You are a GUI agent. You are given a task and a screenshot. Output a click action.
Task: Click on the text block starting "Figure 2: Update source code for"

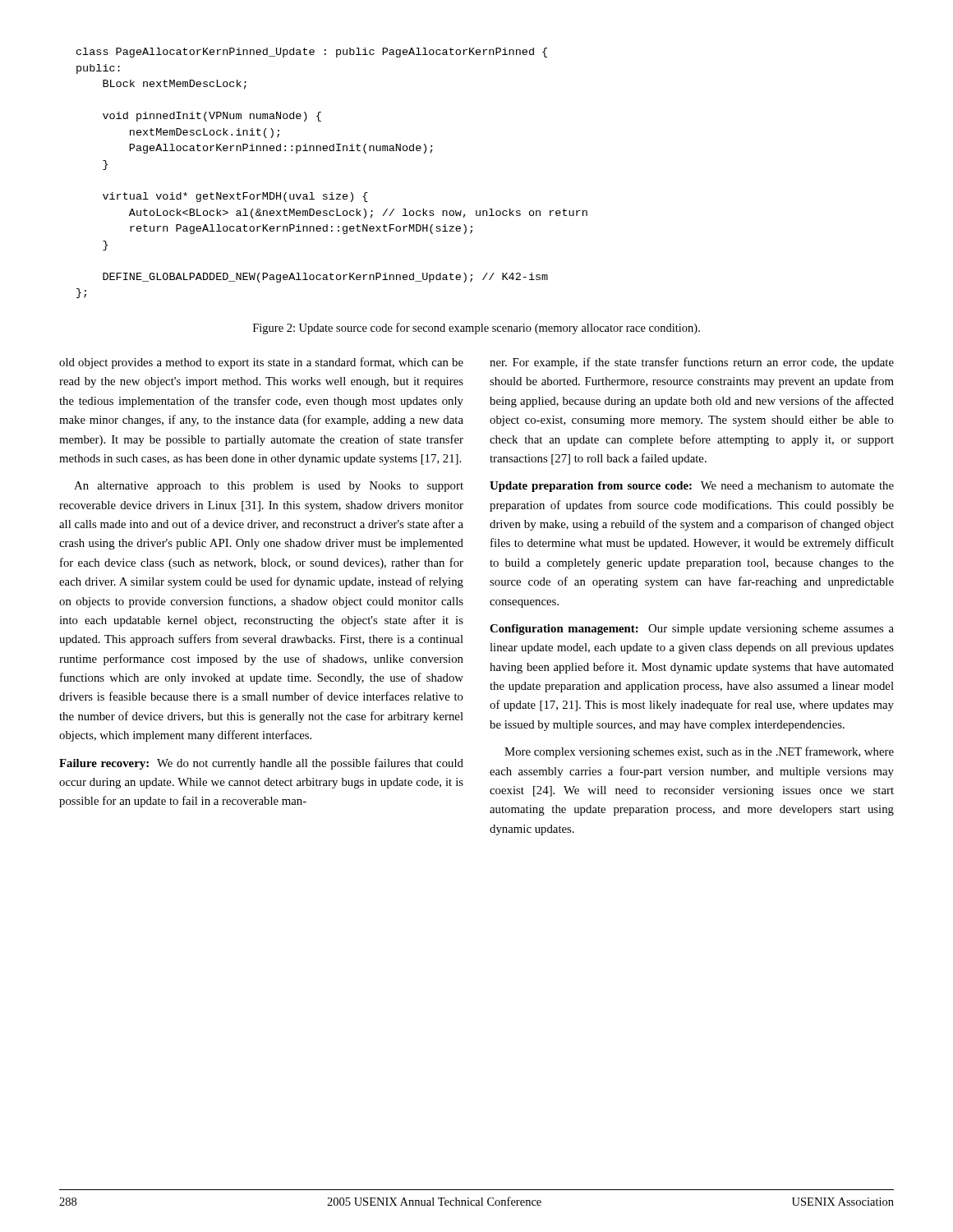click(476, 328)
